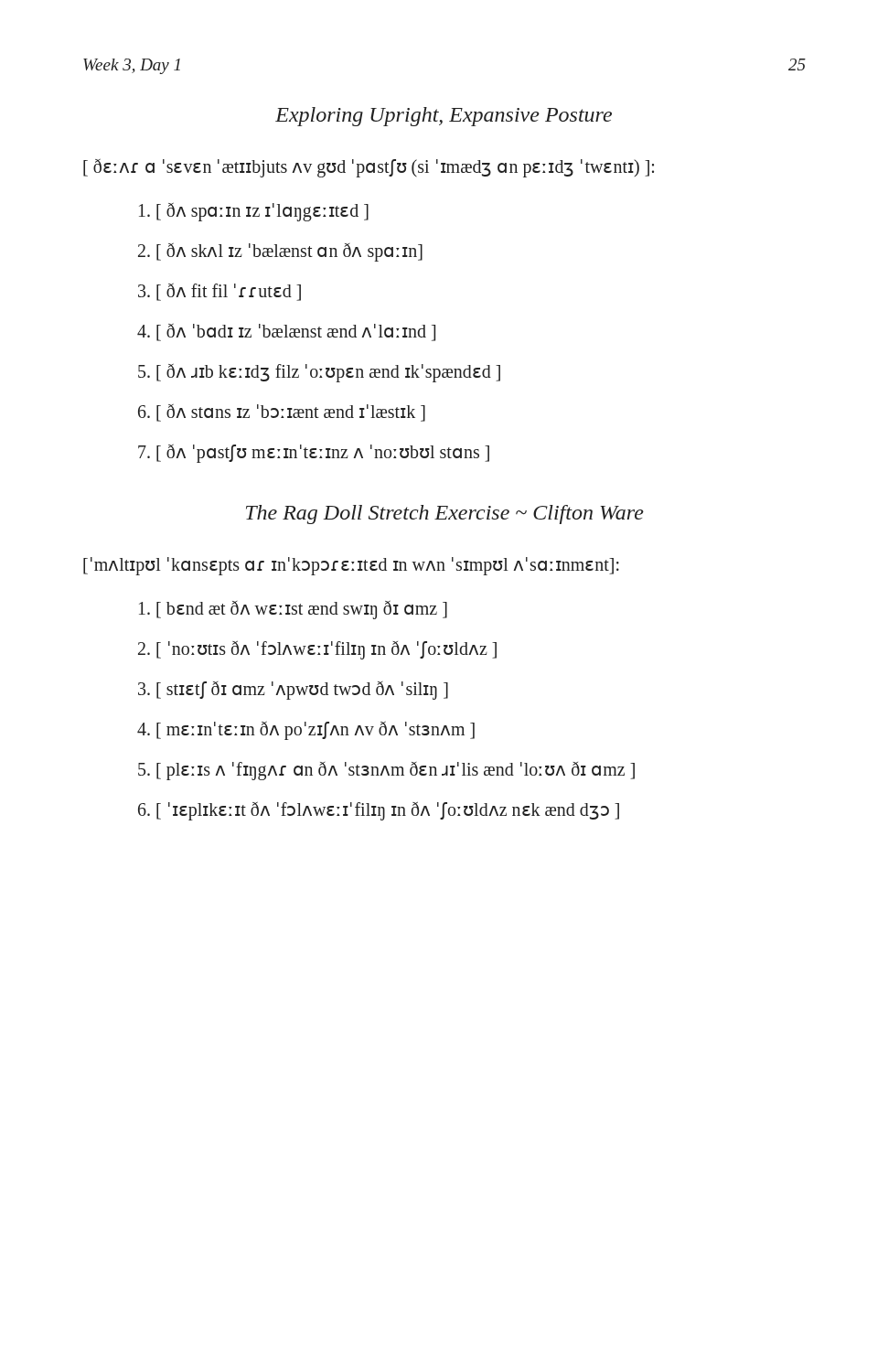Where is the passage that starts "6. [ ˈɪɛplɪkɛːɪt ðʌ"?
888x1372 pixels.
click(379, 809)
